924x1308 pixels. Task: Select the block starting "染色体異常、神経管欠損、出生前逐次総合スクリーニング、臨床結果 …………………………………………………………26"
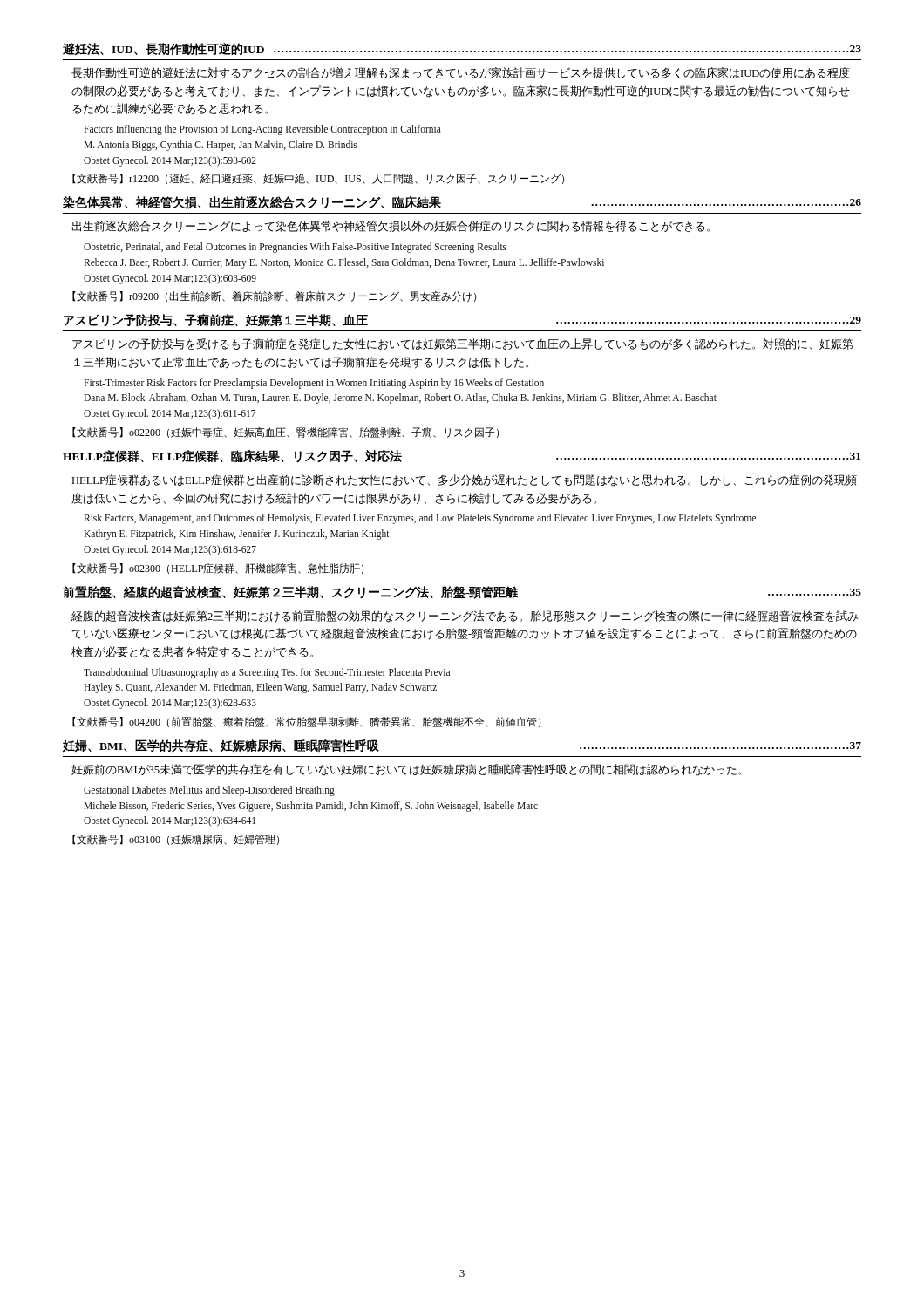462,203
